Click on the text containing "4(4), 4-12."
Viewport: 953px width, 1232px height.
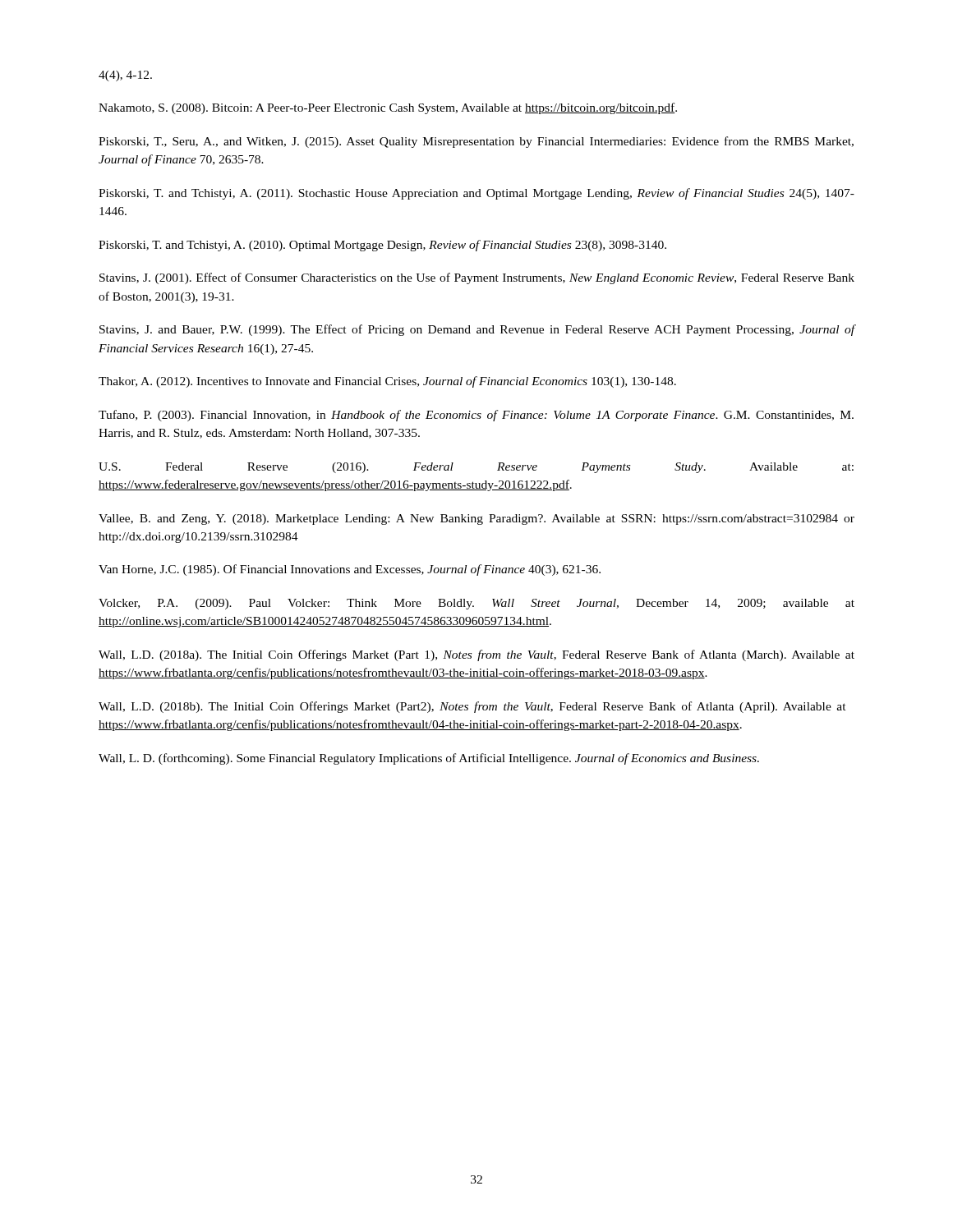pos(126,74)
